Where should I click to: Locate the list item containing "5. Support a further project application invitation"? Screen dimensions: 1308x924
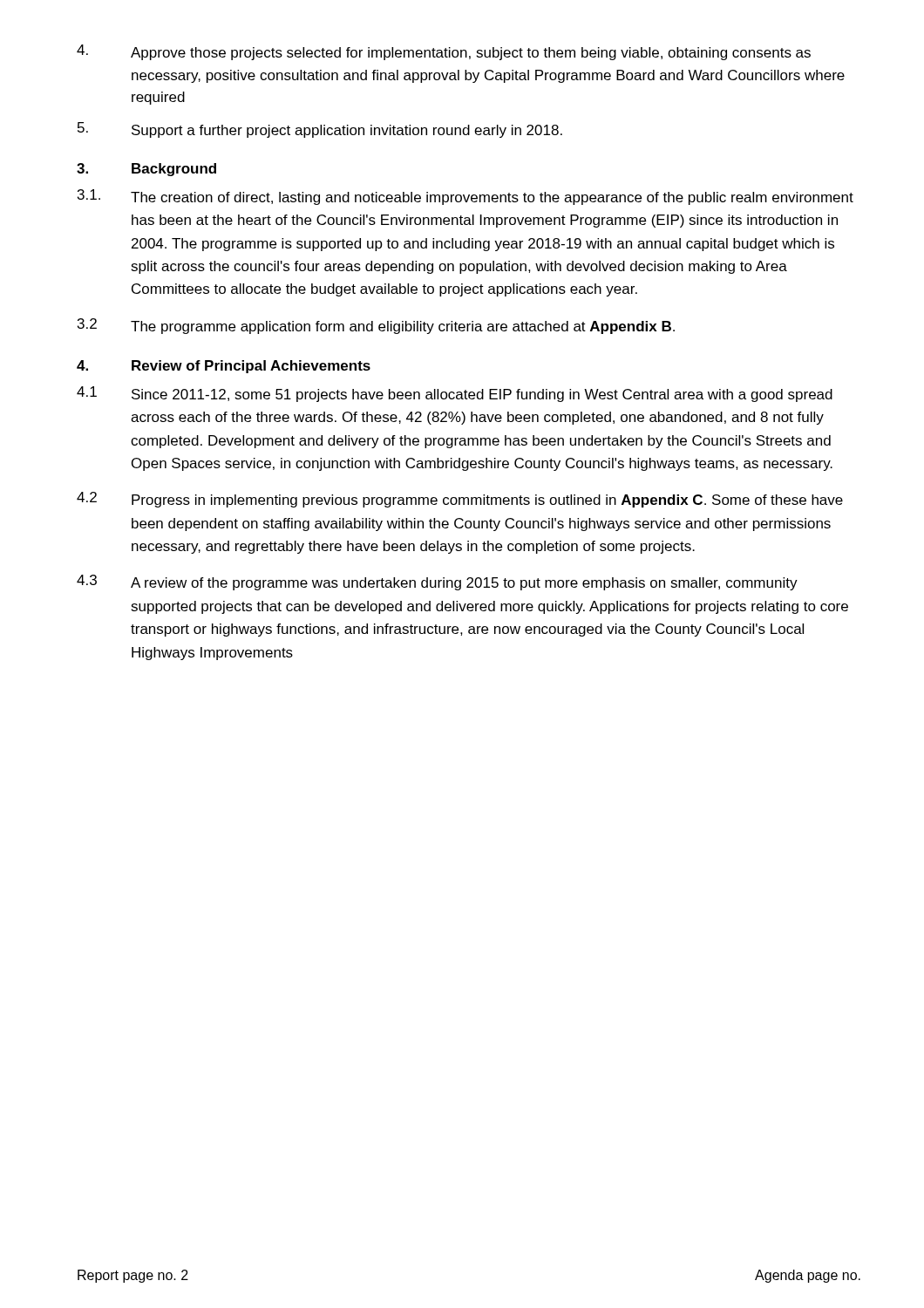click(469, 130)
